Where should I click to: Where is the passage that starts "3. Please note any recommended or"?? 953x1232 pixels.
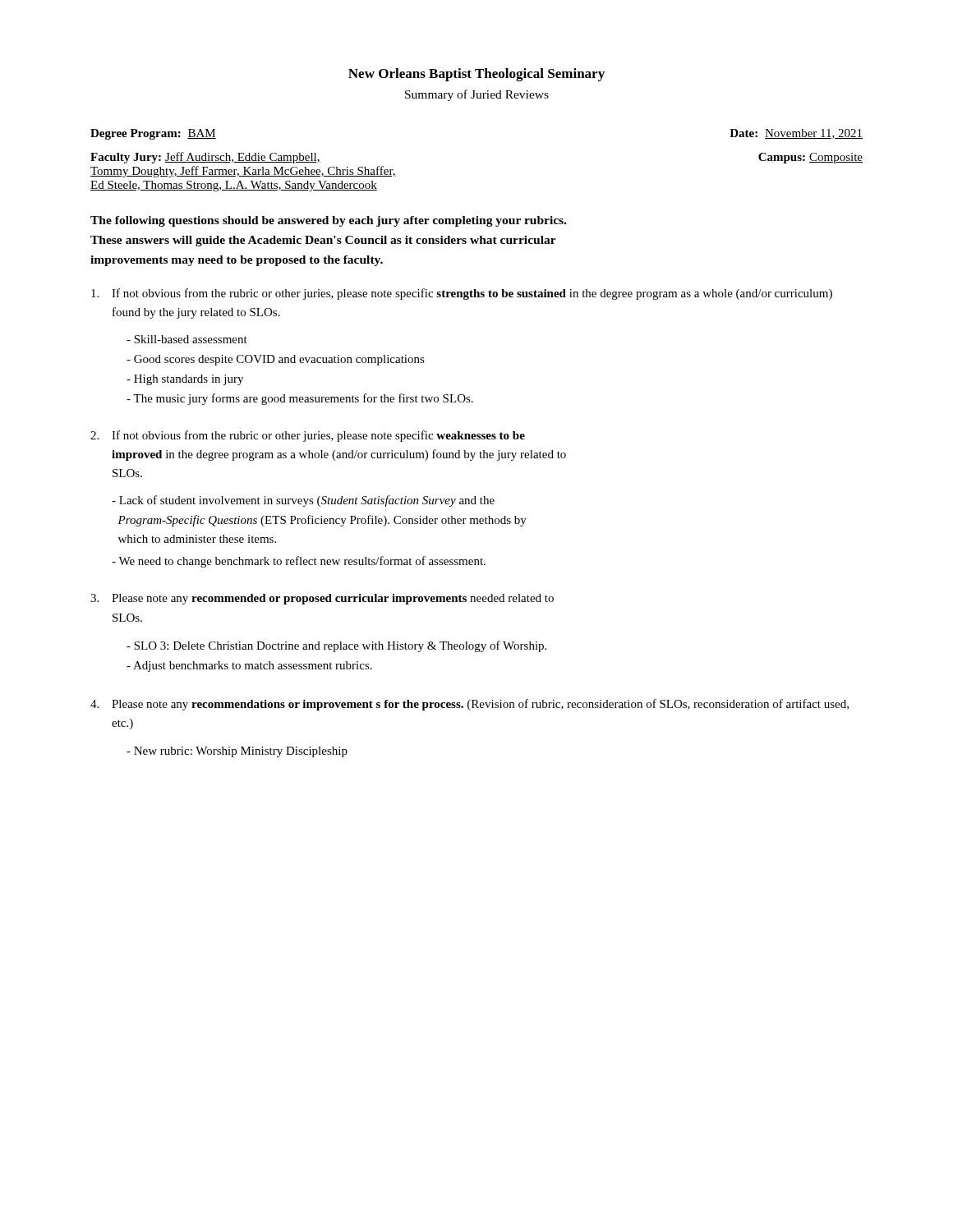click(322, 632)
